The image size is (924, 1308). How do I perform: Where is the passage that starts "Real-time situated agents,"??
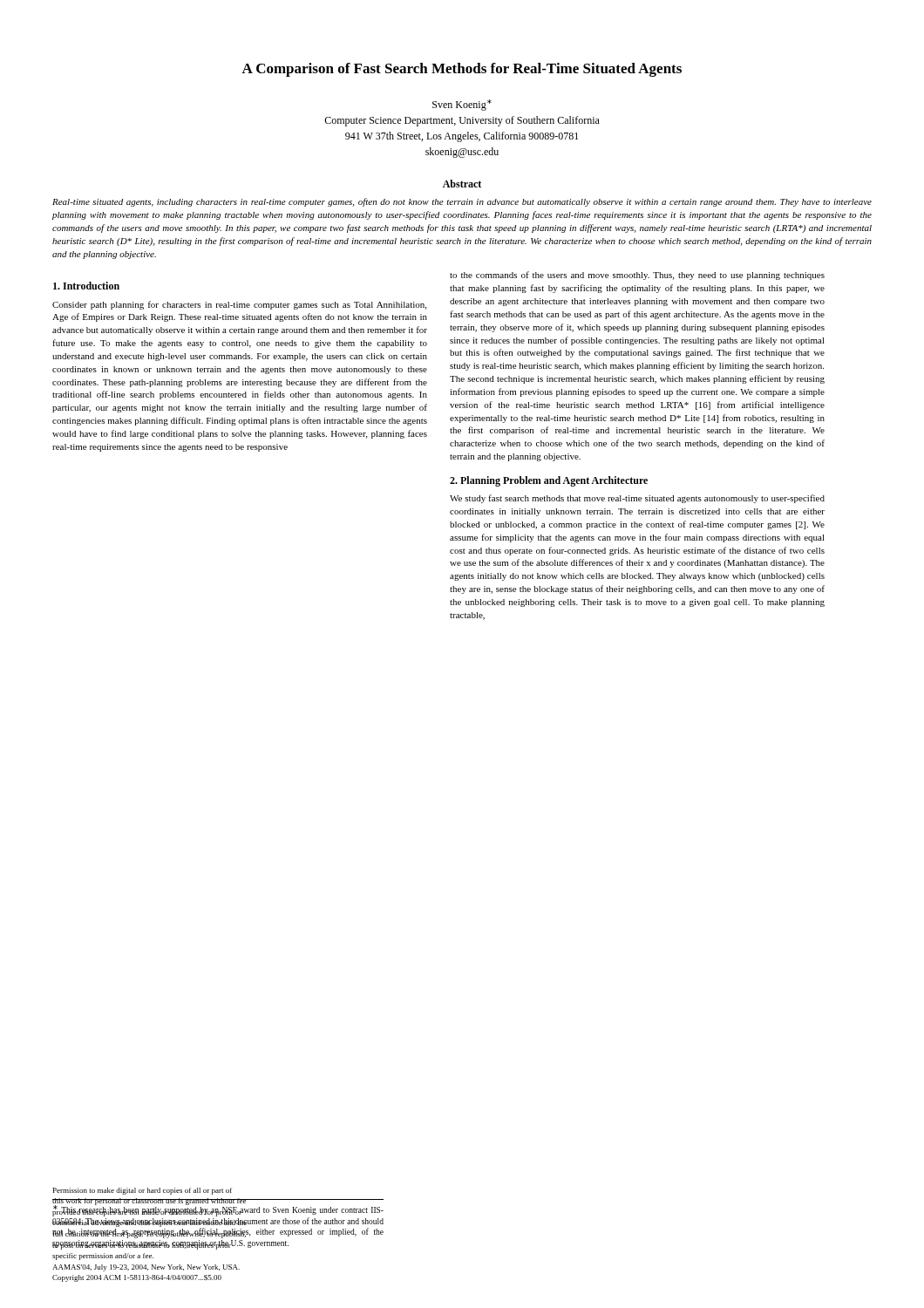[462, 227]
